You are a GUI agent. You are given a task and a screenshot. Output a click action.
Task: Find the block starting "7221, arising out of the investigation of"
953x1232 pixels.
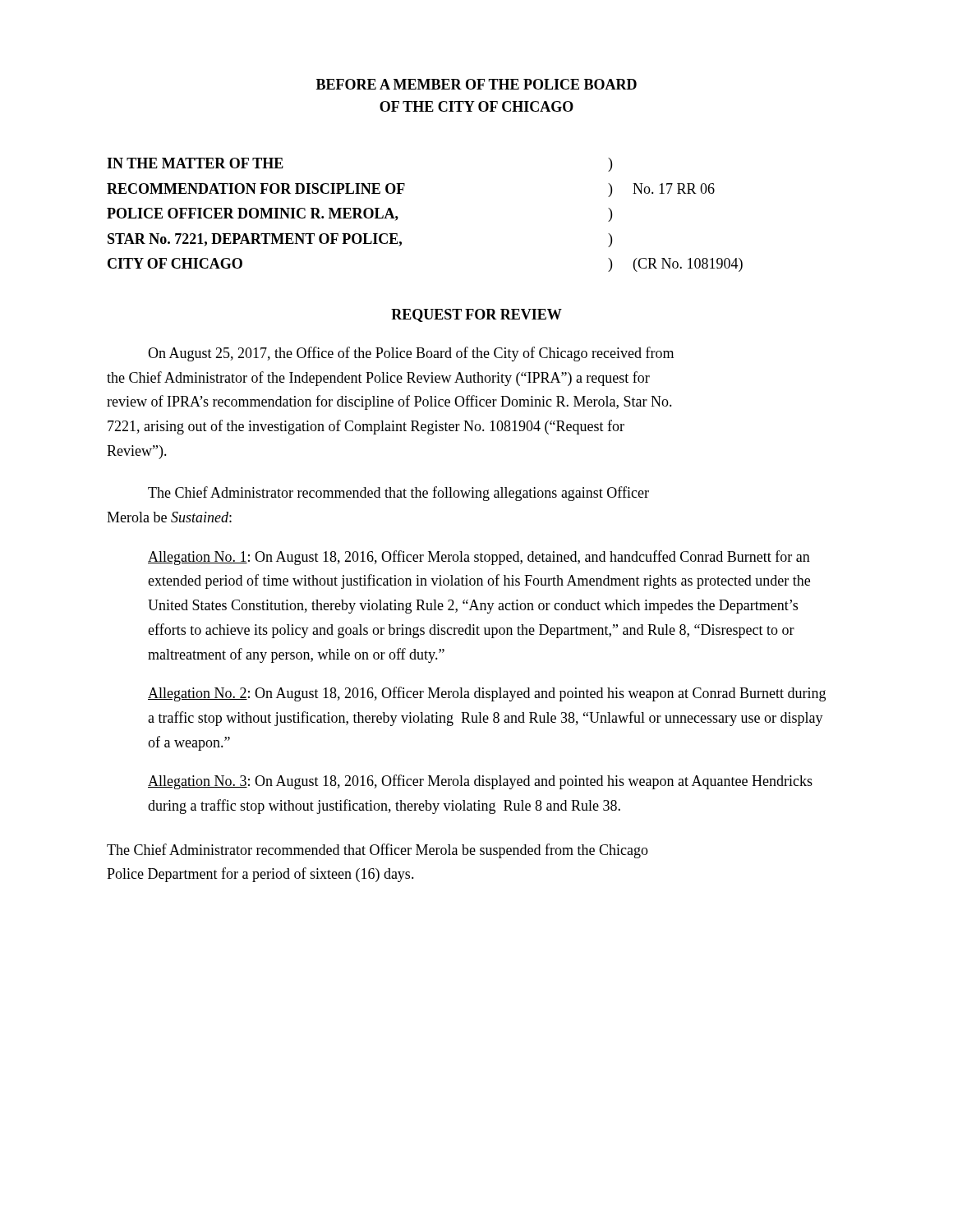366,426
